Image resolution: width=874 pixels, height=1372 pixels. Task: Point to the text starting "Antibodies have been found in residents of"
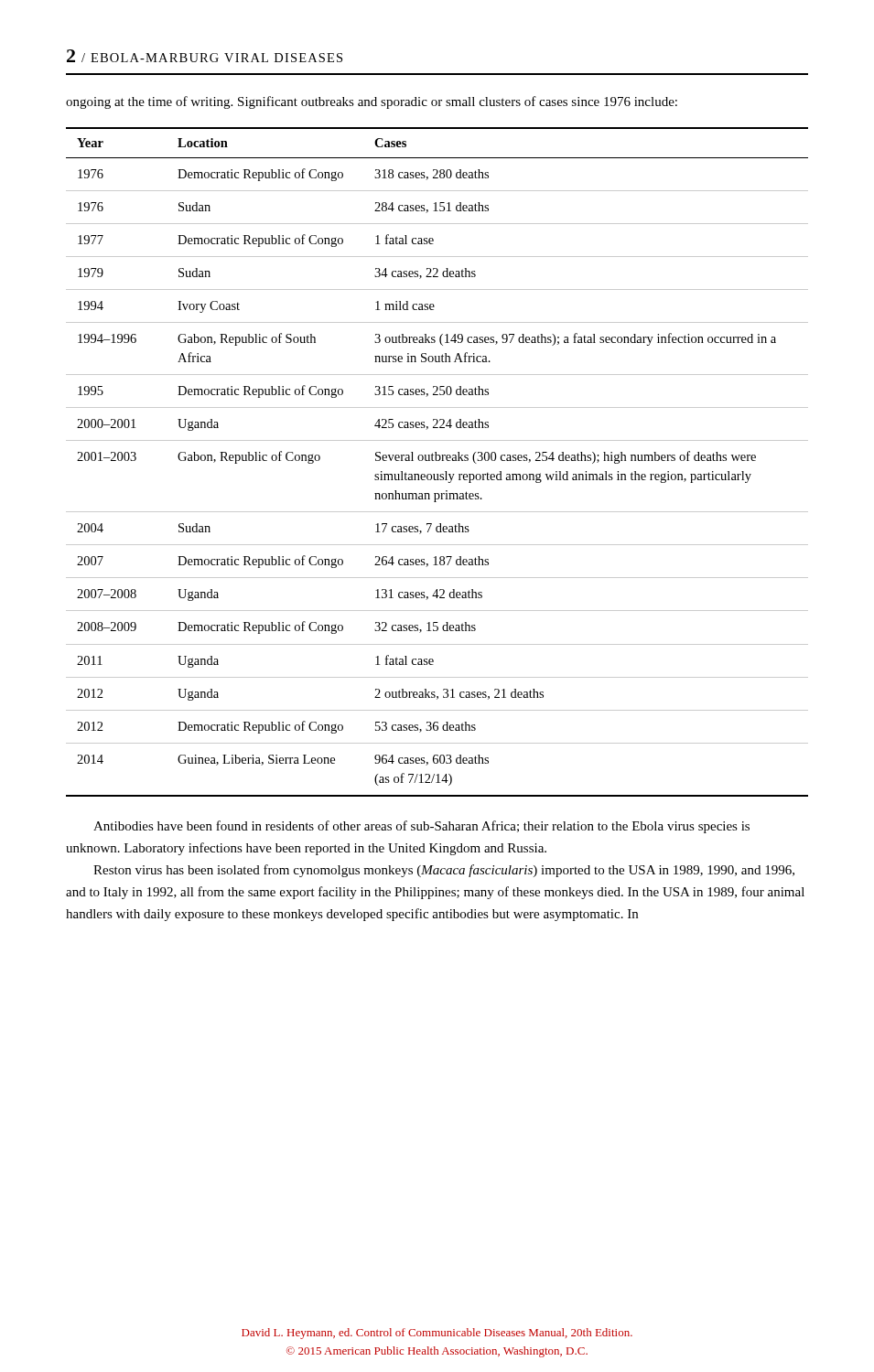point(408,837)
